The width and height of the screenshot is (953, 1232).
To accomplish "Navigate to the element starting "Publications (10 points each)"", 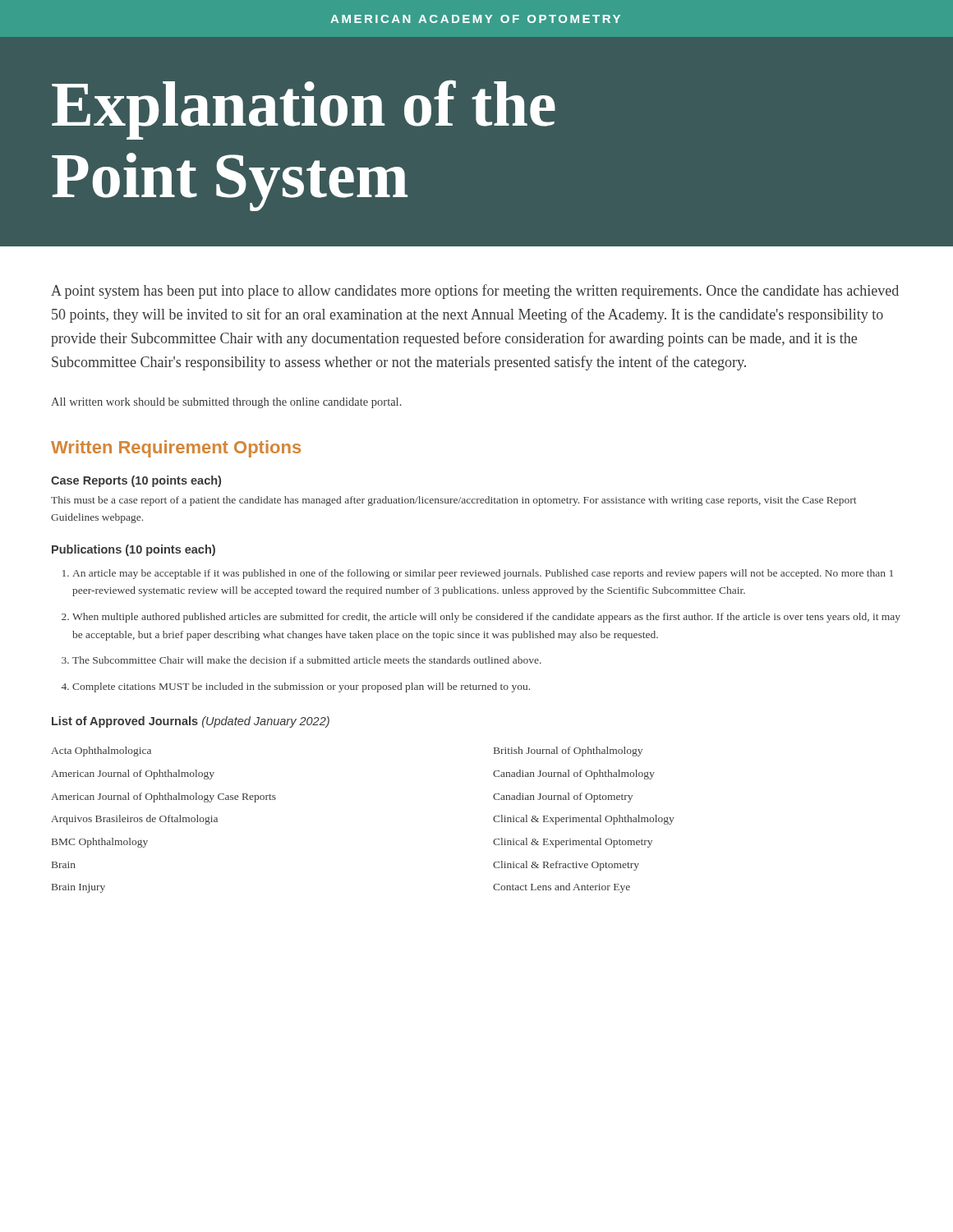I will [x=133, y=549].
